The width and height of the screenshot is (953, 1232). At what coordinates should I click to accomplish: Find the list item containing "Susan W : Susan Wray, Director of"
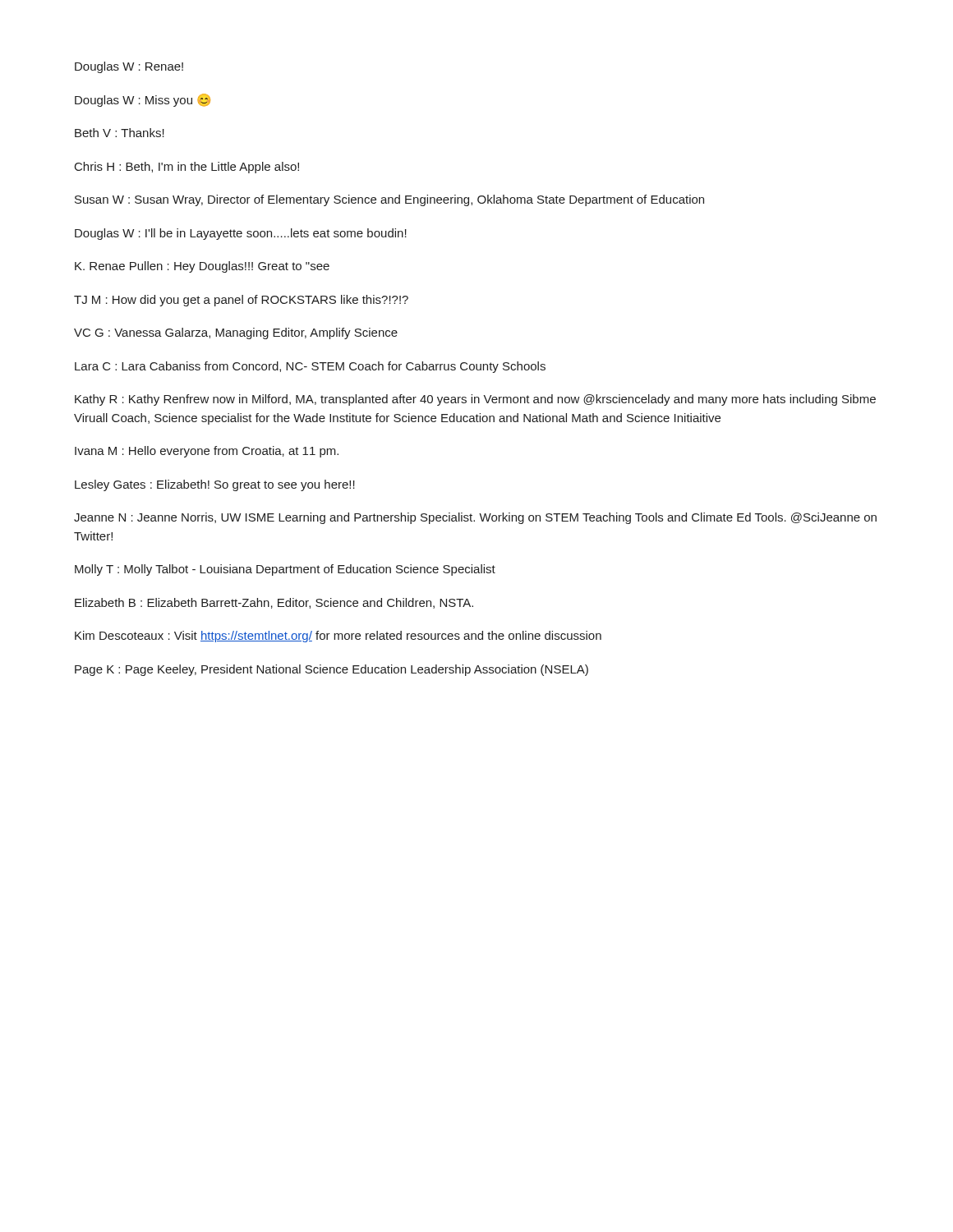[x=389, y=199]
